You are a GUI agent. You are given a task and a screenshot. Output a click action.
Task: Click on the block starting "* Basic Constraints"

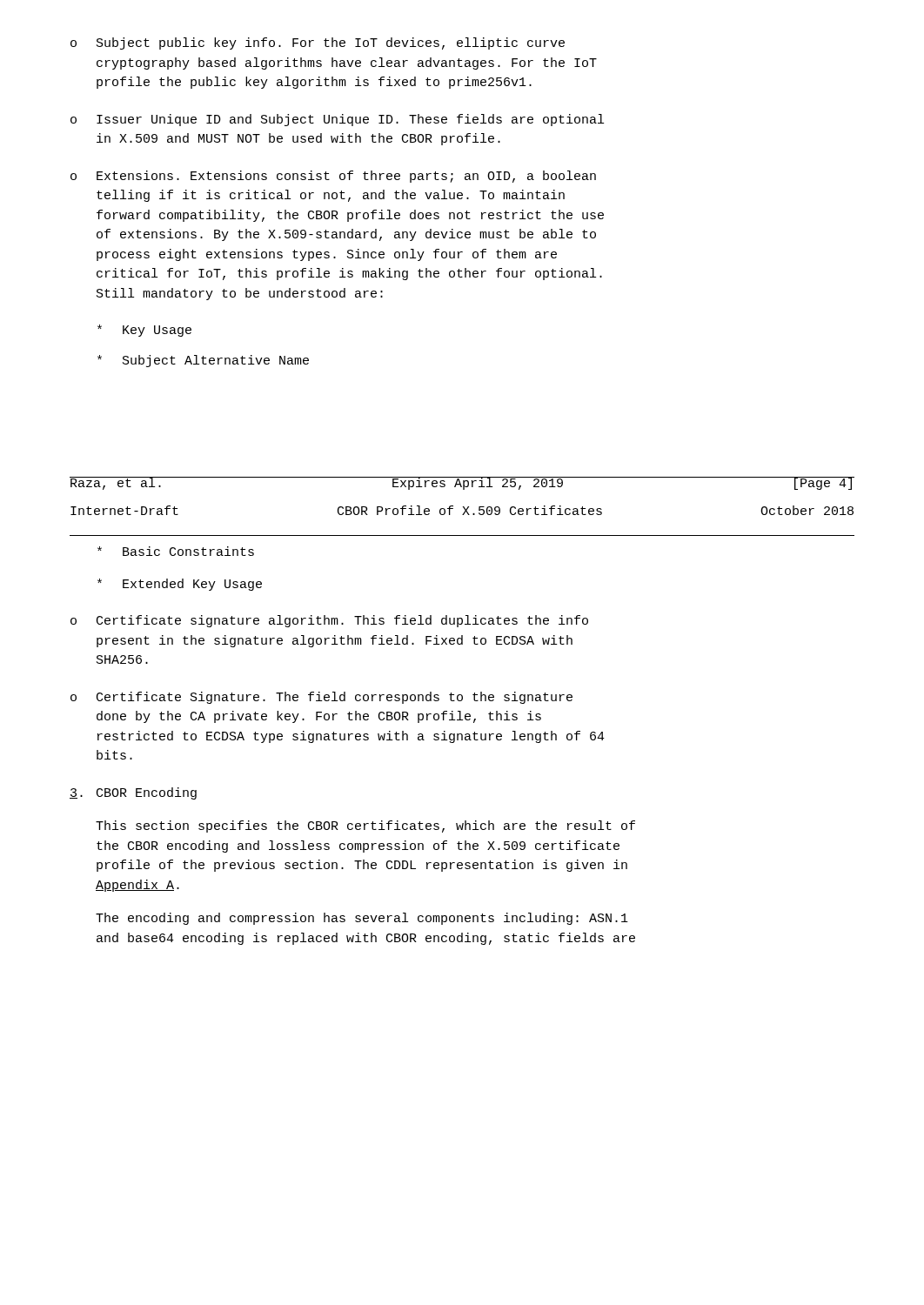[176, 551]
